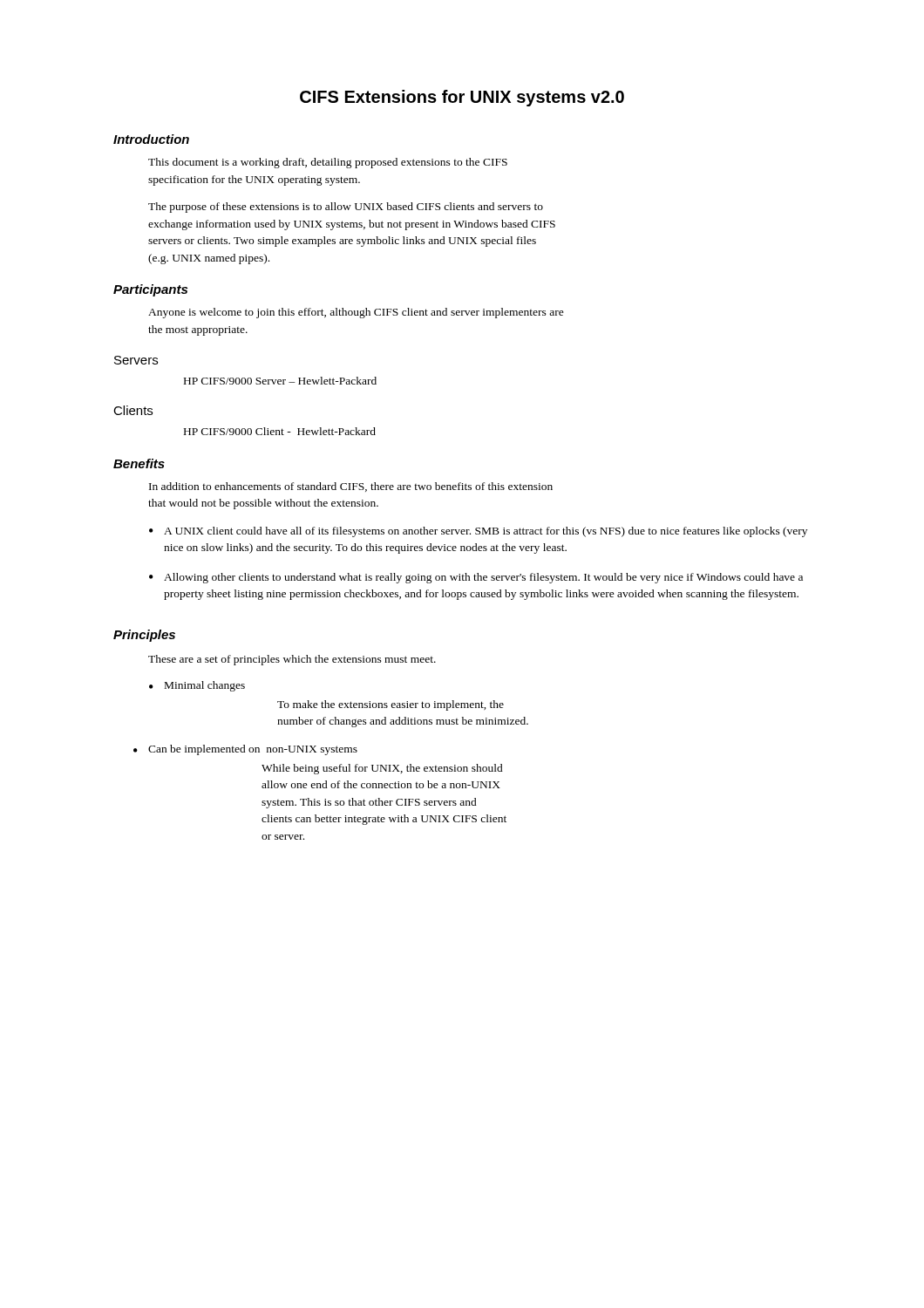Click on the title containing "CIFS Extensions for UNIX systems v2.0"
This screenshot has width=924, height=1308.
point(462,97)
